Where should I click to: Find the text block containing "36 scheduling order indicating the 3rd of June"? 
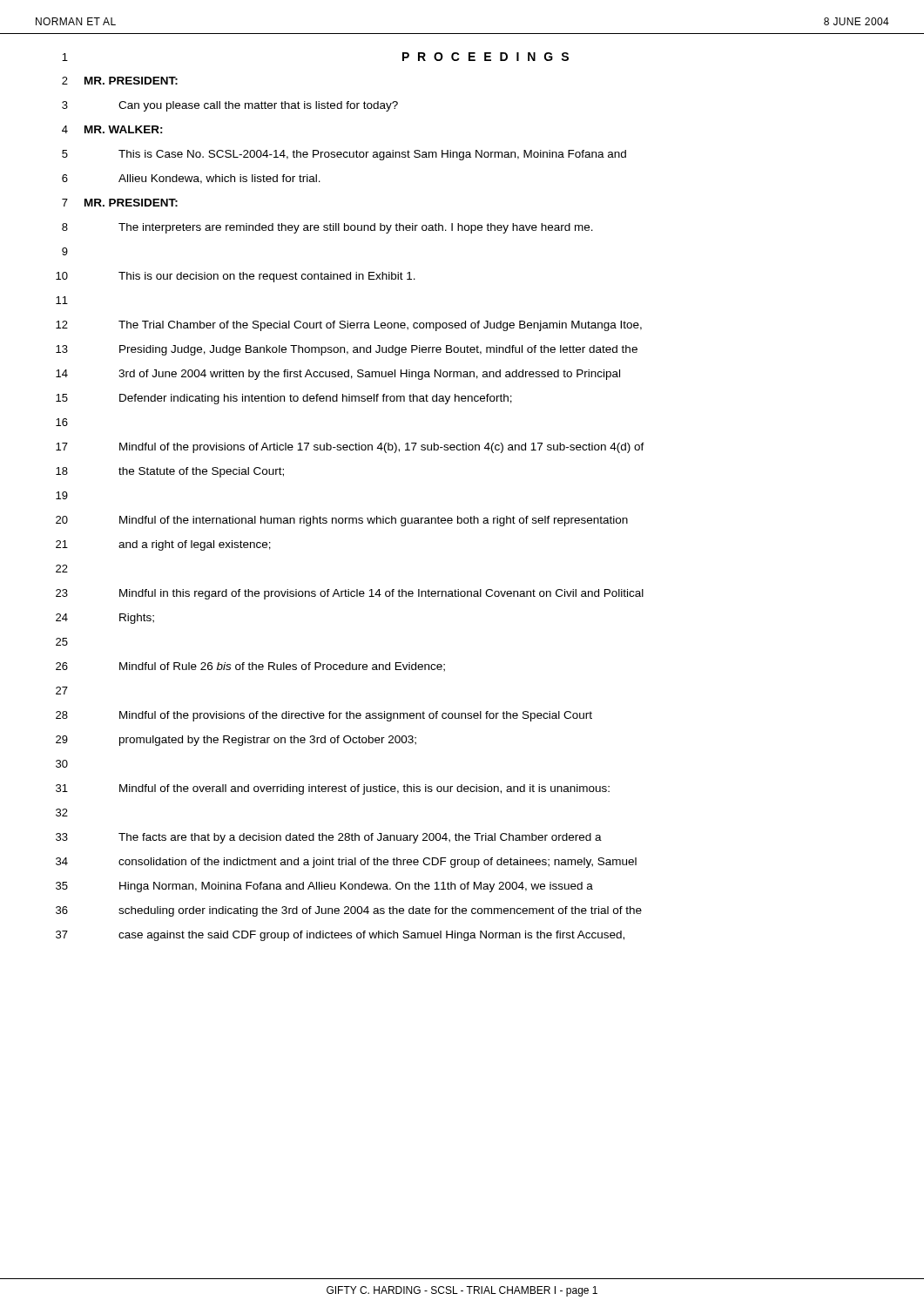[462, 911]
